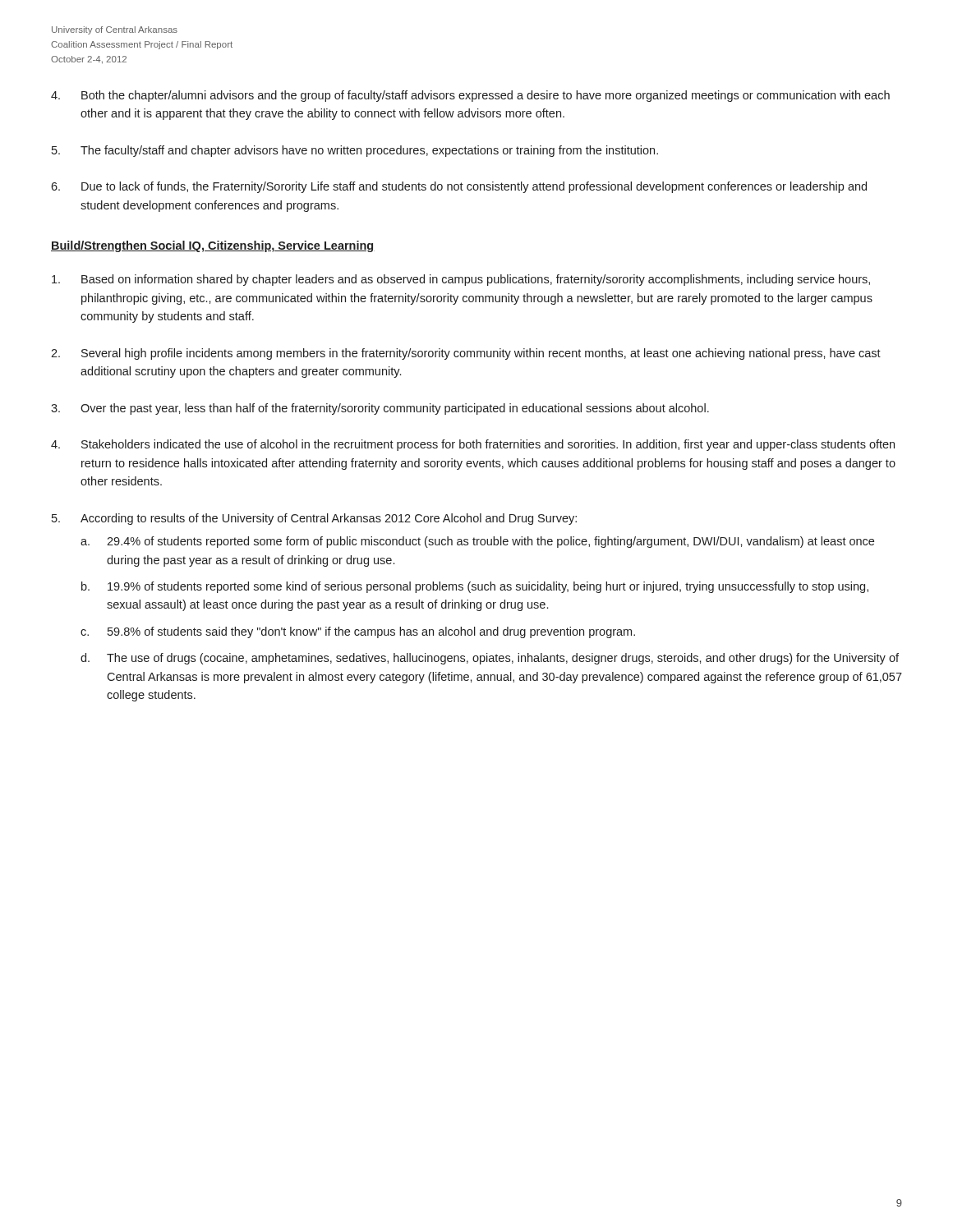The image size is (953, 1232).
Task: Navigate to the region starting "6. Due to lack of funds,"
Action: (x=476, y=196)
